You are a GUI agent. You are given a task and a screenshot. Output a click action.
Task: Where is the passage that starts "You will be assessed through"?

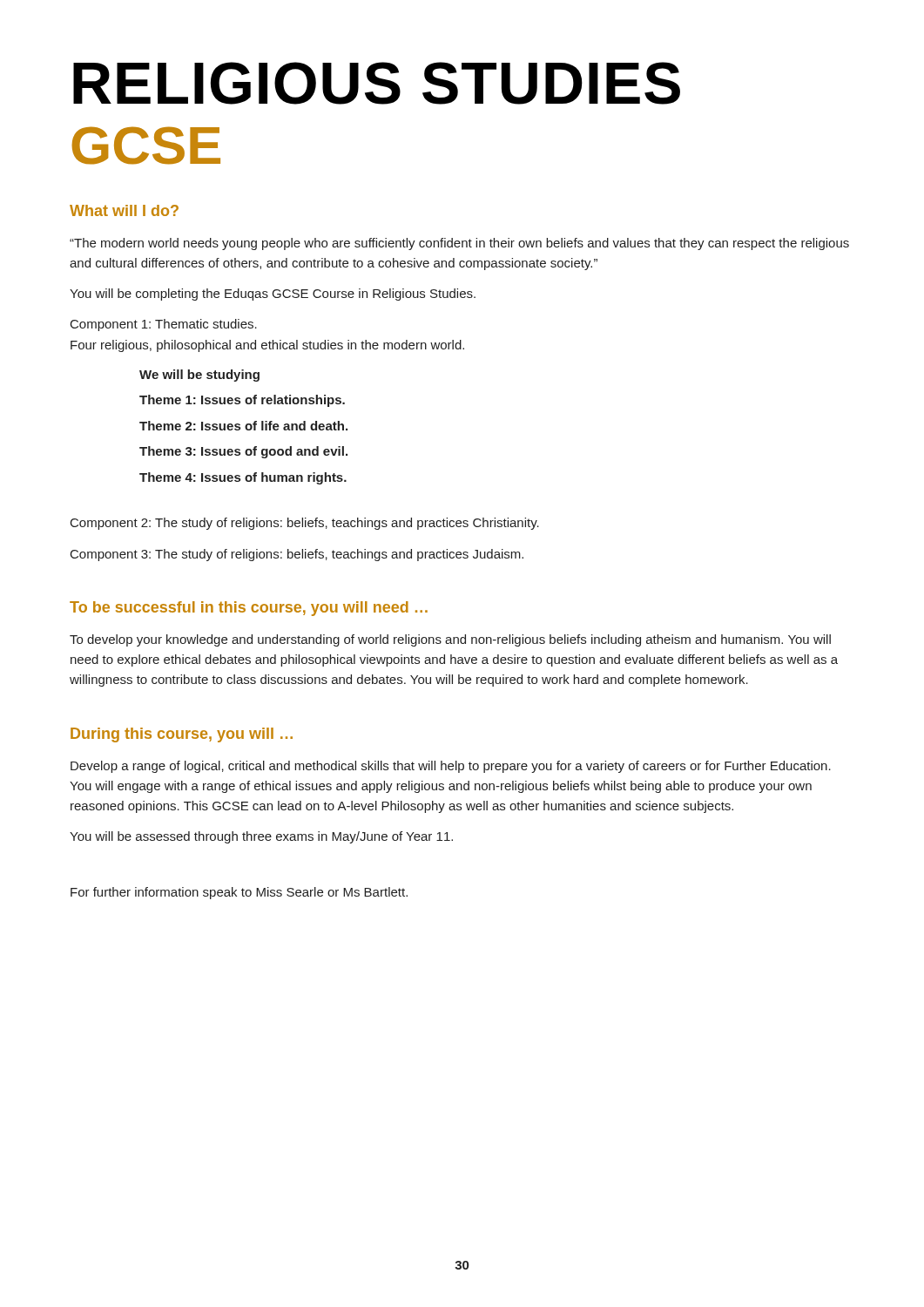262,836
